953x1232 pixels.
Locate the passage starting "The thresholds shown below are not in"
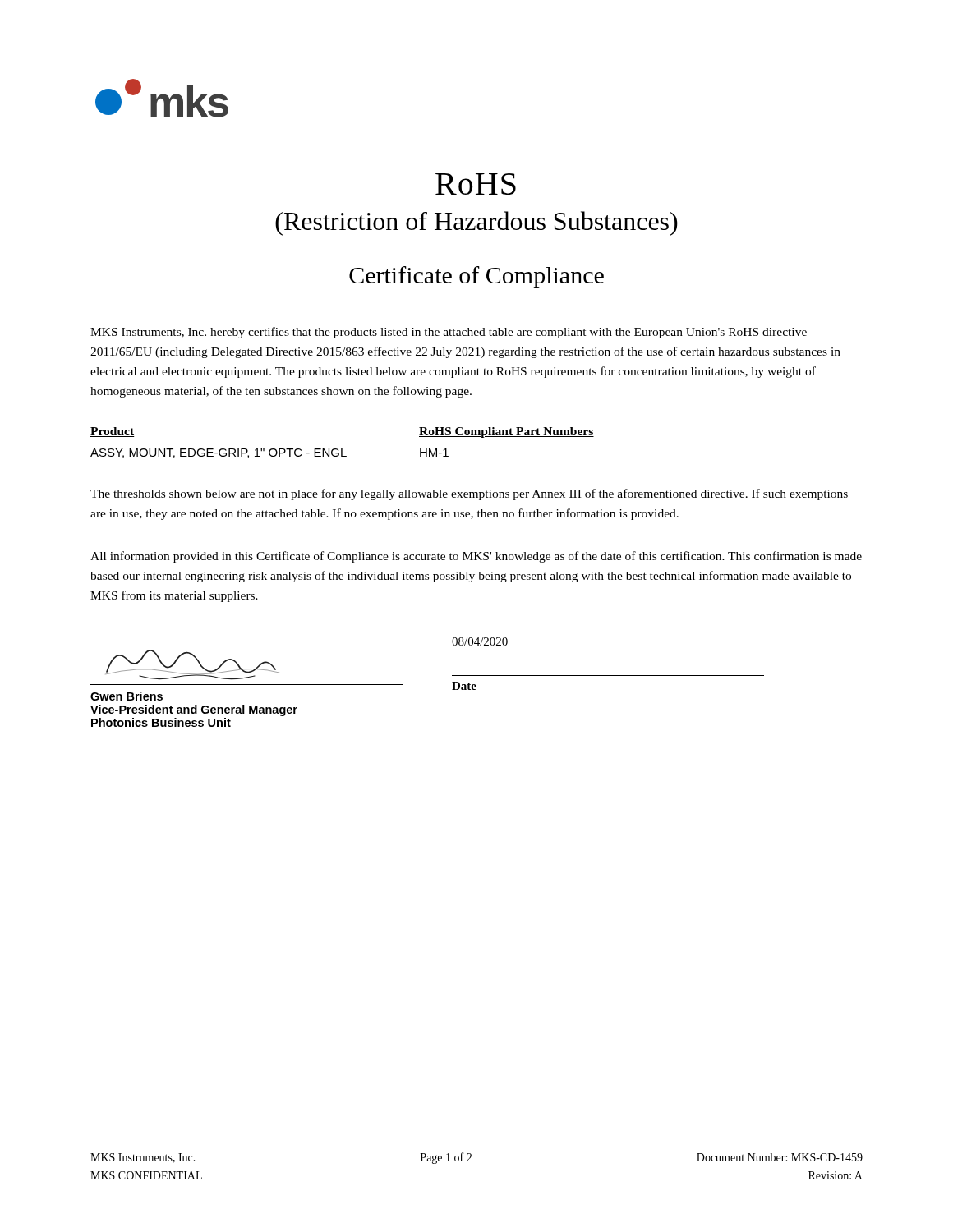pyautogui.click(x=469, y=503)
